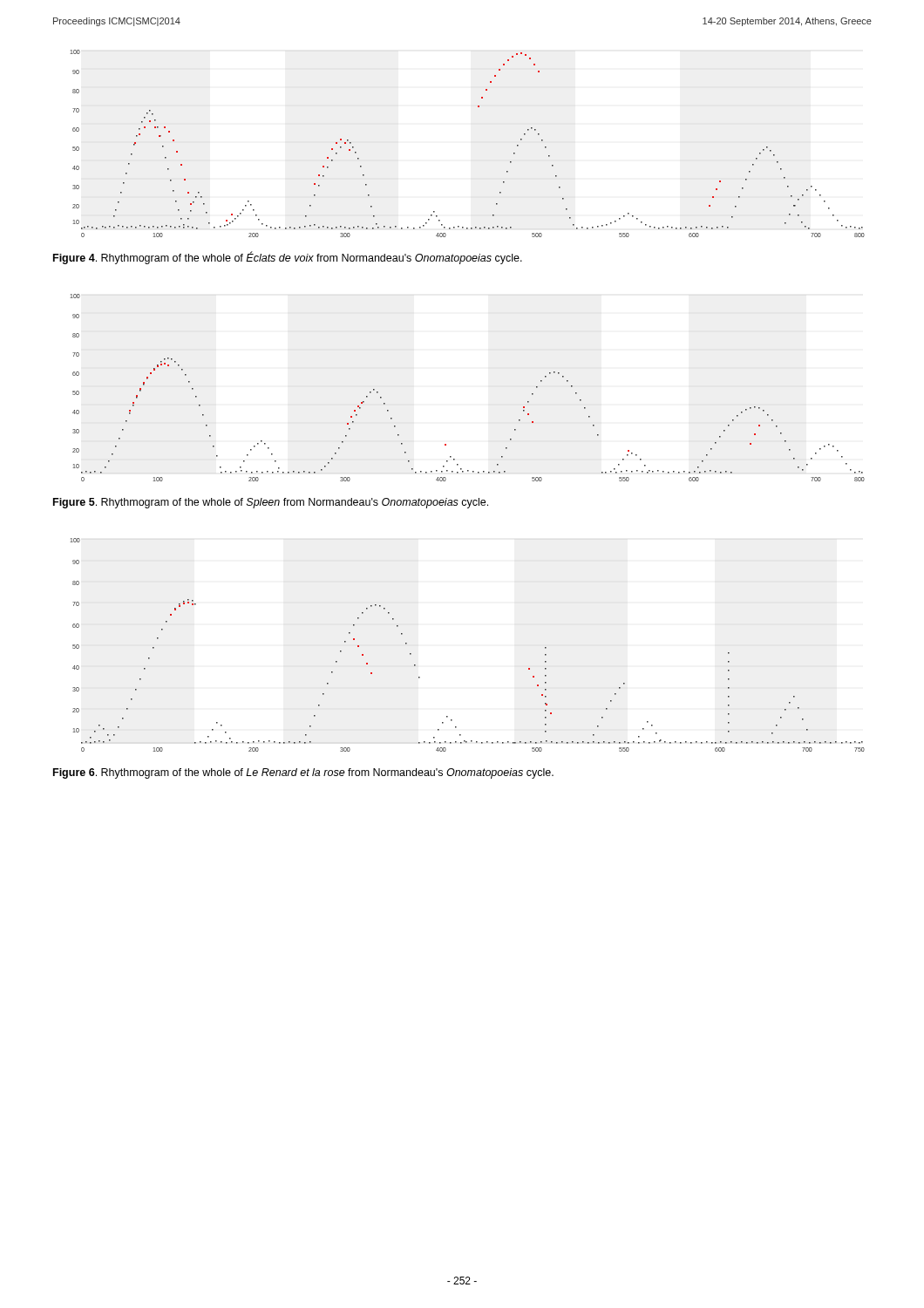Where is the caption that starts "Figure 6. Rhythmogram of"?
The image size is (924, 1308).
point(303,773)
